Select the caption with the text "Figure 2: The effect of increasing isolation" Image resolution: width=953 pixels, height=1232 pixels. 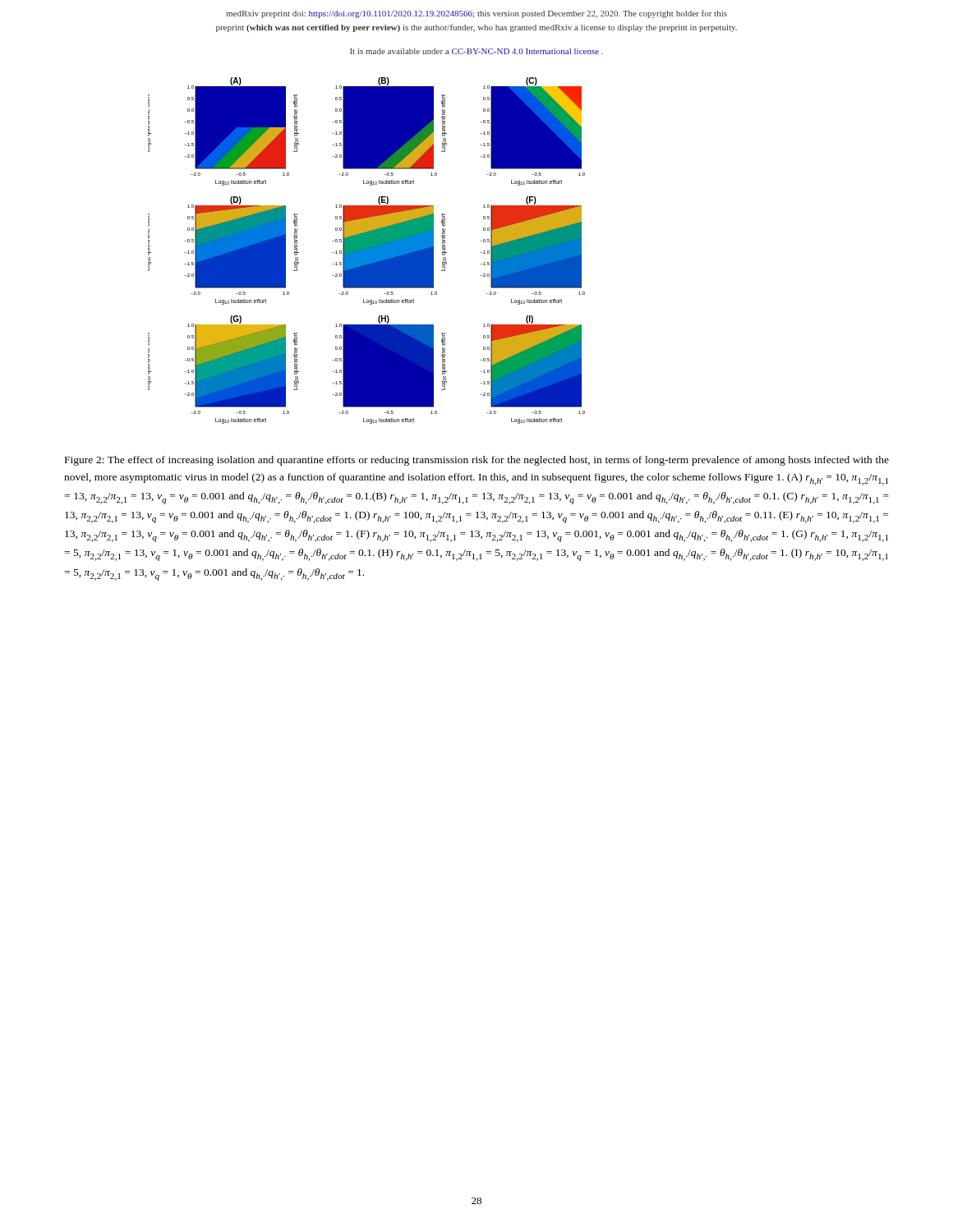pos(476,517)
